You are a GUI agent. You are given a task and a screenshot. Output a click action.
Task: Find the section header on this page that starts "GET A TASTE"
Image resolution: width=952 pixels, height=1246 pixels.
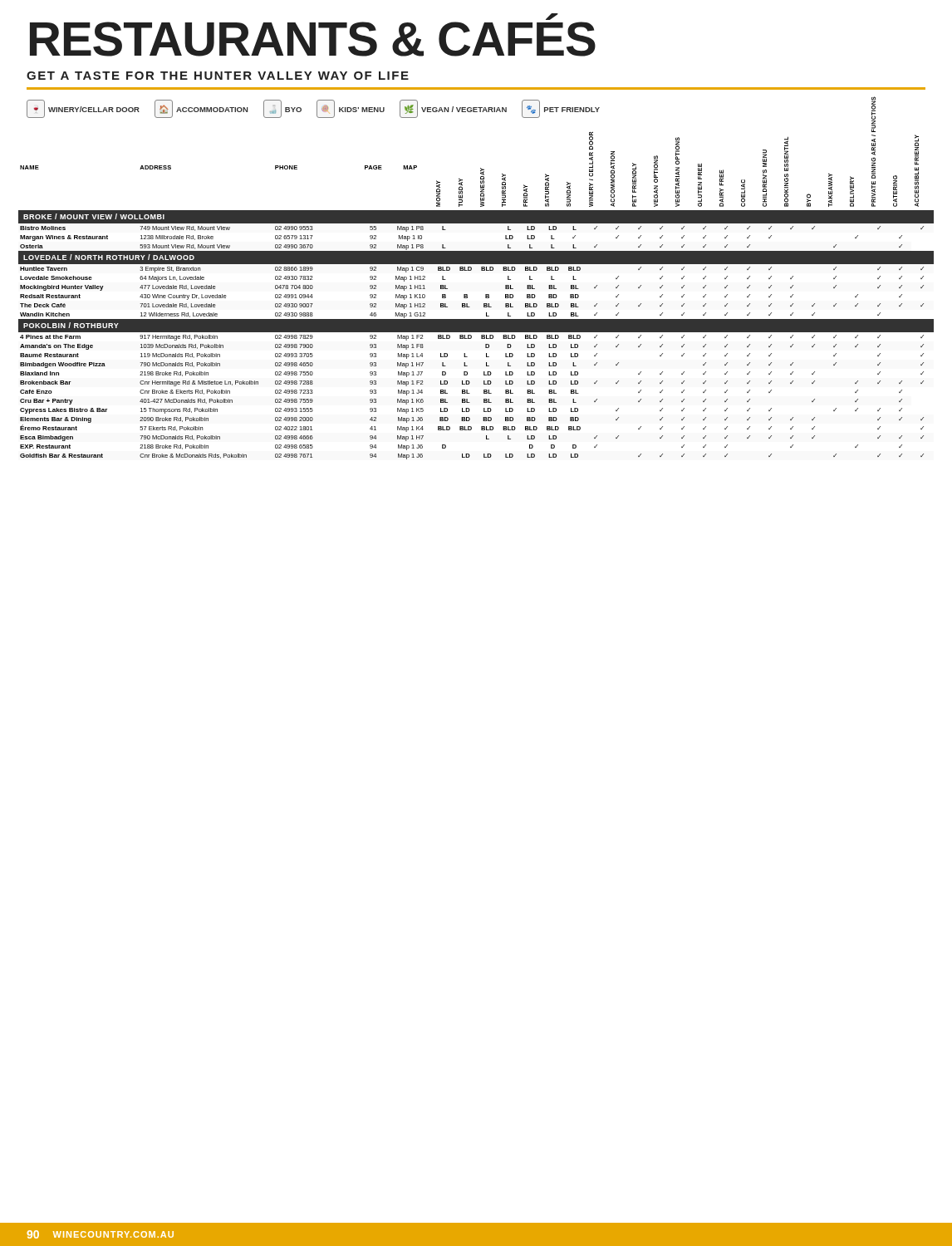pos(476,79)
